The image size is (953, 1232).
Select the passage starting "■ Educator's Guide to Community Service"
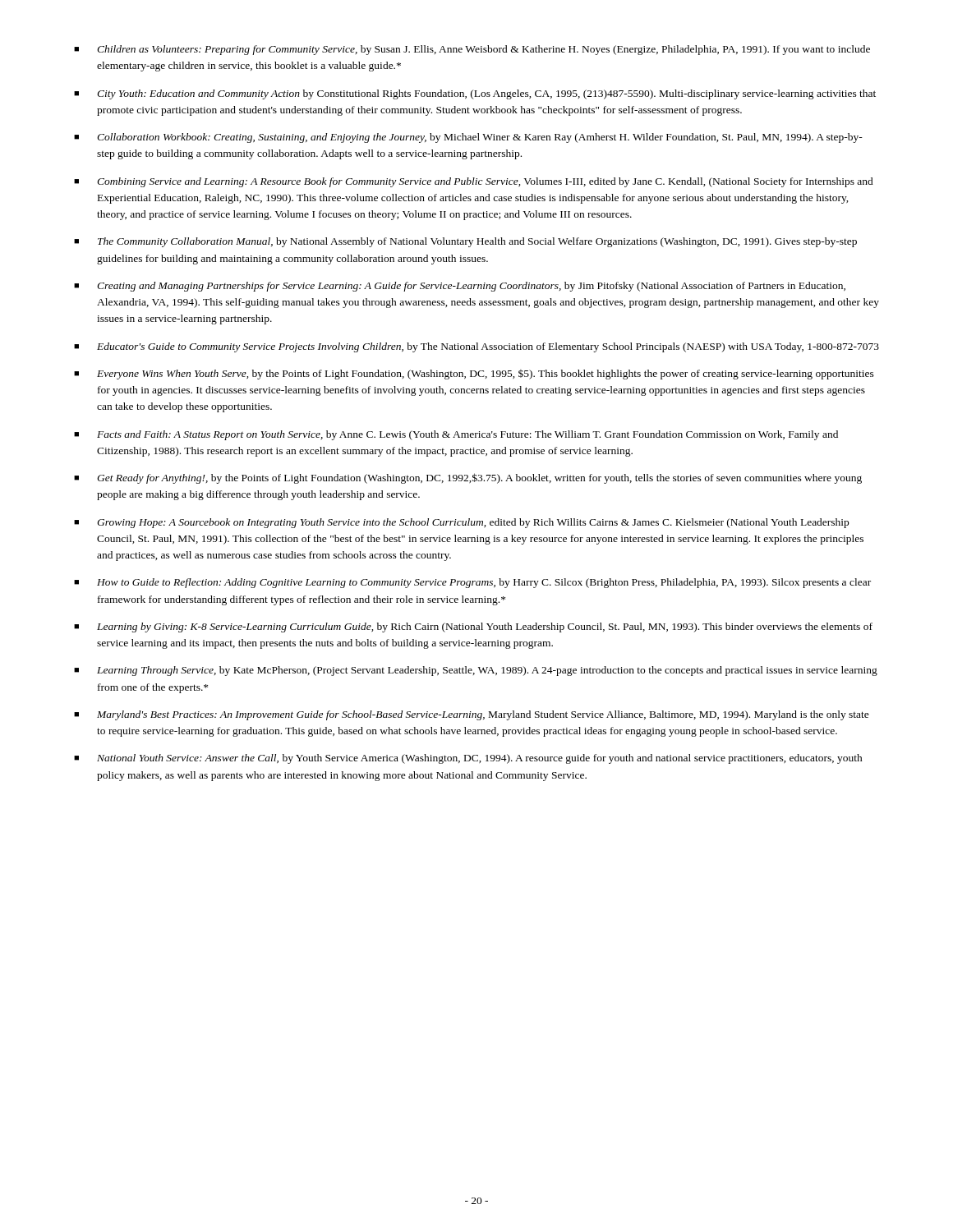tap(476, 346)
